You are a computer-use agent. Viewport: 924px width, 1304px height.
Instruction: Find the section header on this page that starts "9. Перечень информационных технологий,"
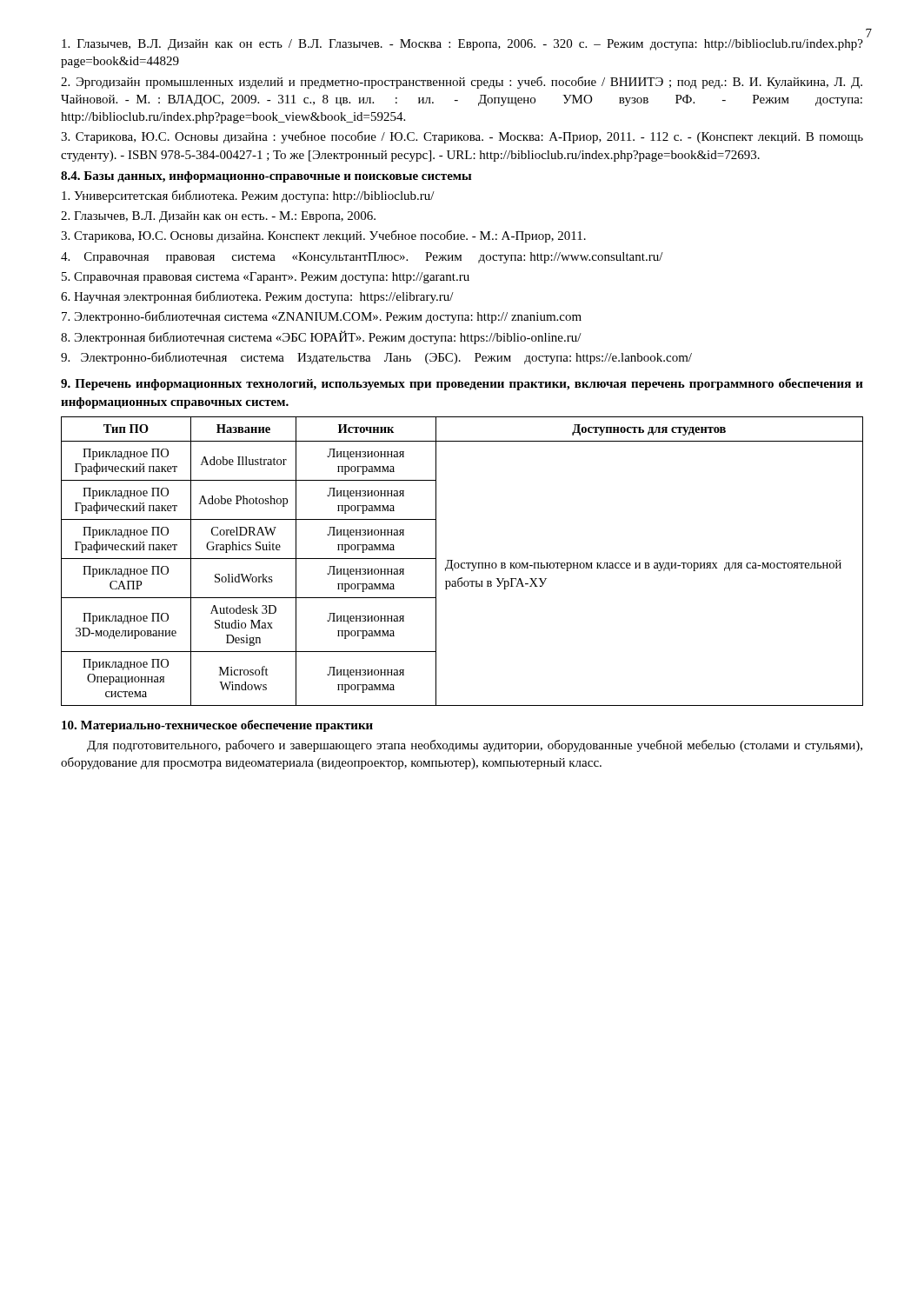(x=462, y=393)
